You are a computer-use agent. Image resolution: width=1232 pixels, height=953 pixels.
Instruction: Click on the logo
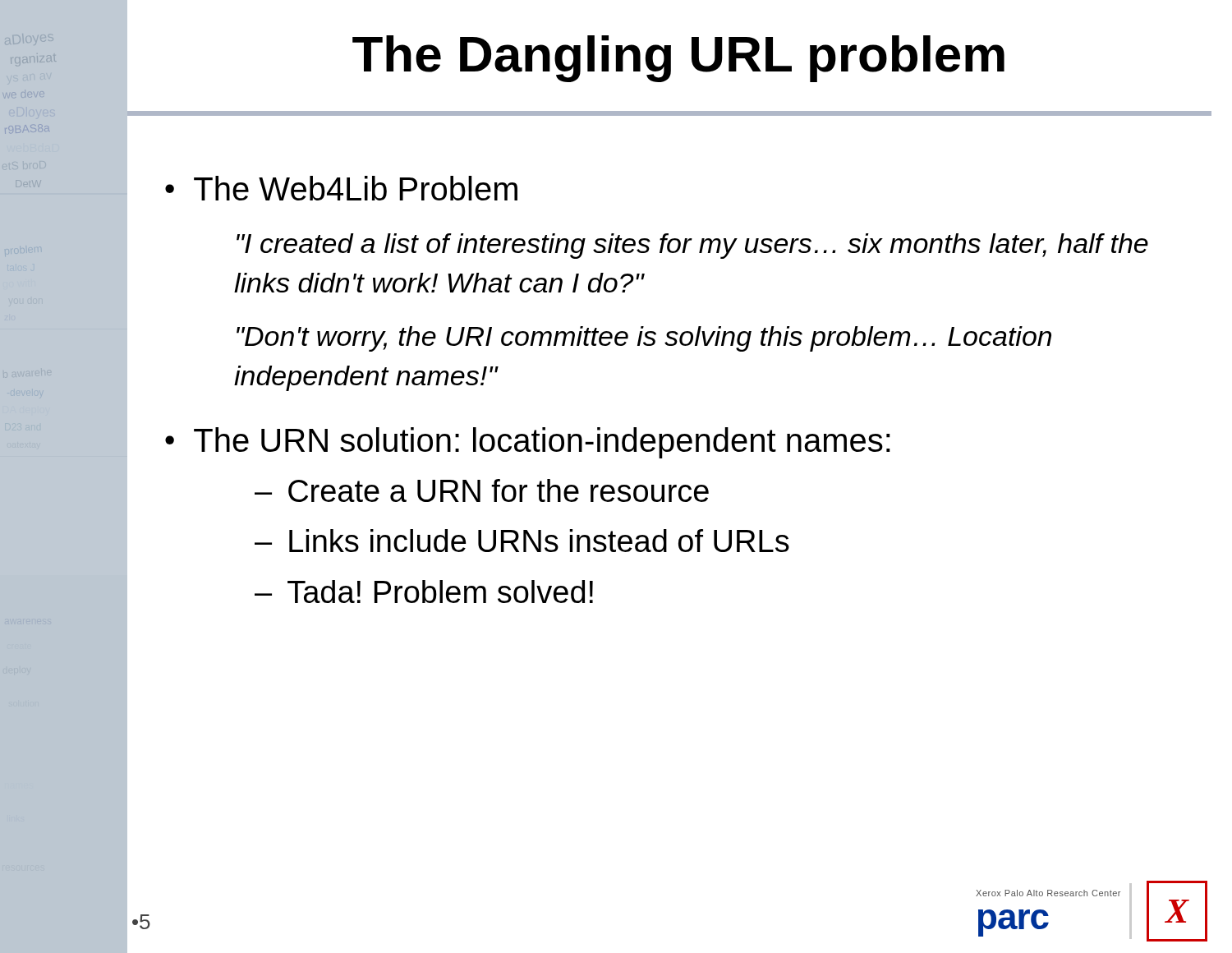(1092, 911)
